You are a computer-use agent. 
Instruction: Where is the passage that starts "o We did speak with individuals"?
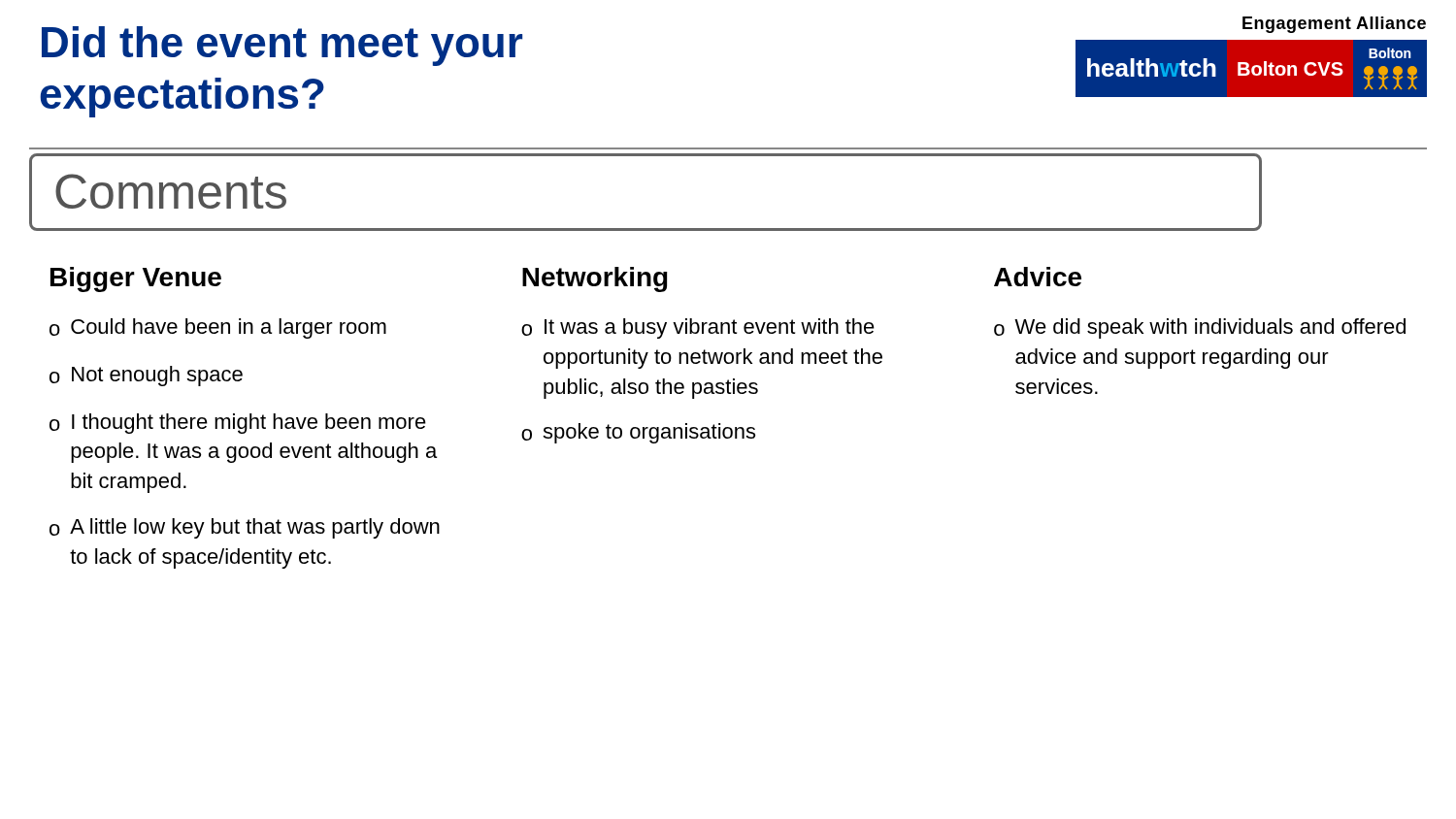coord(1200,357)
